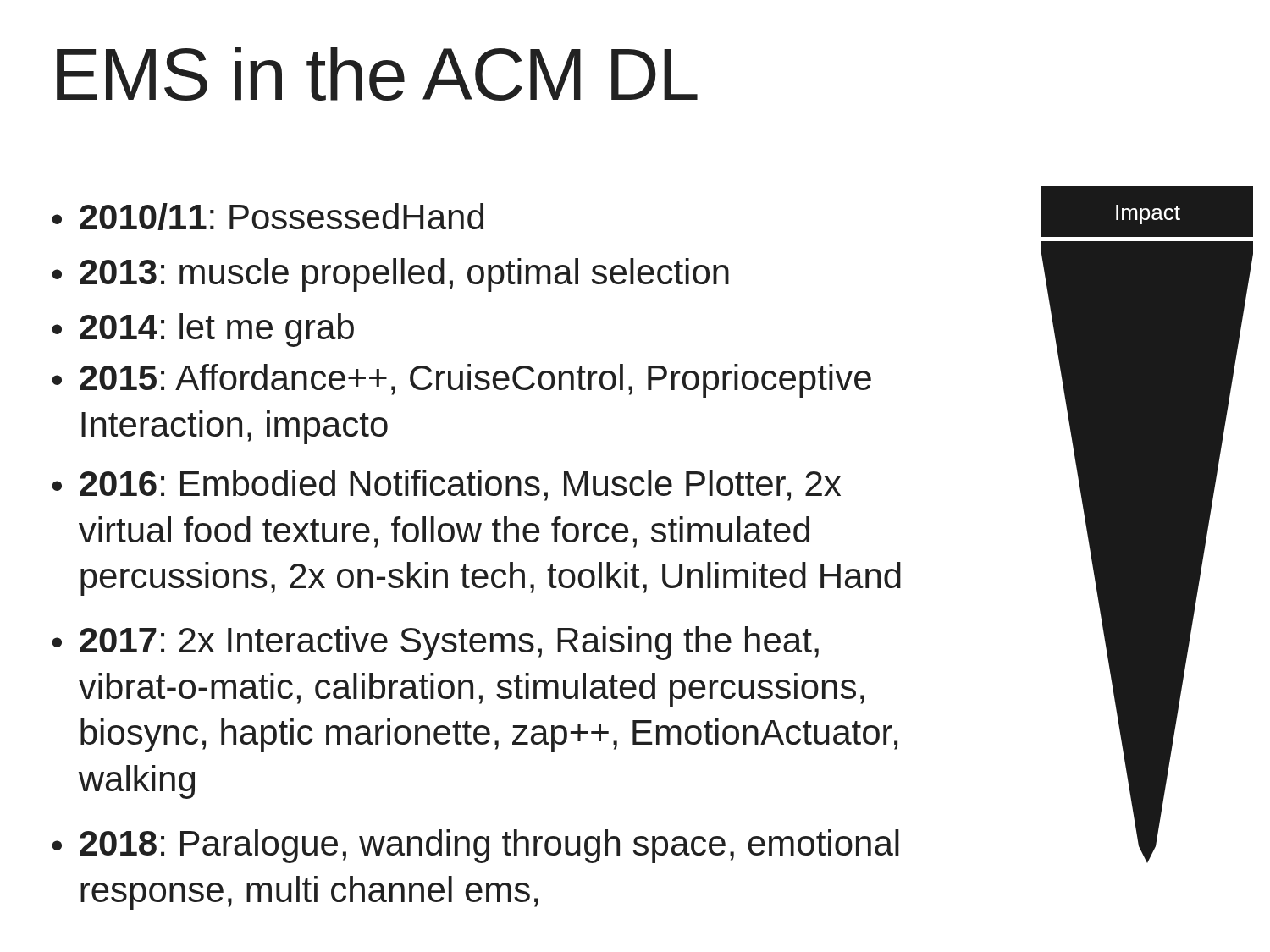Screen dimensions: 952x1270
Task: Select the list item with the text "• 2017: 2x"
Action: point(476,710)
